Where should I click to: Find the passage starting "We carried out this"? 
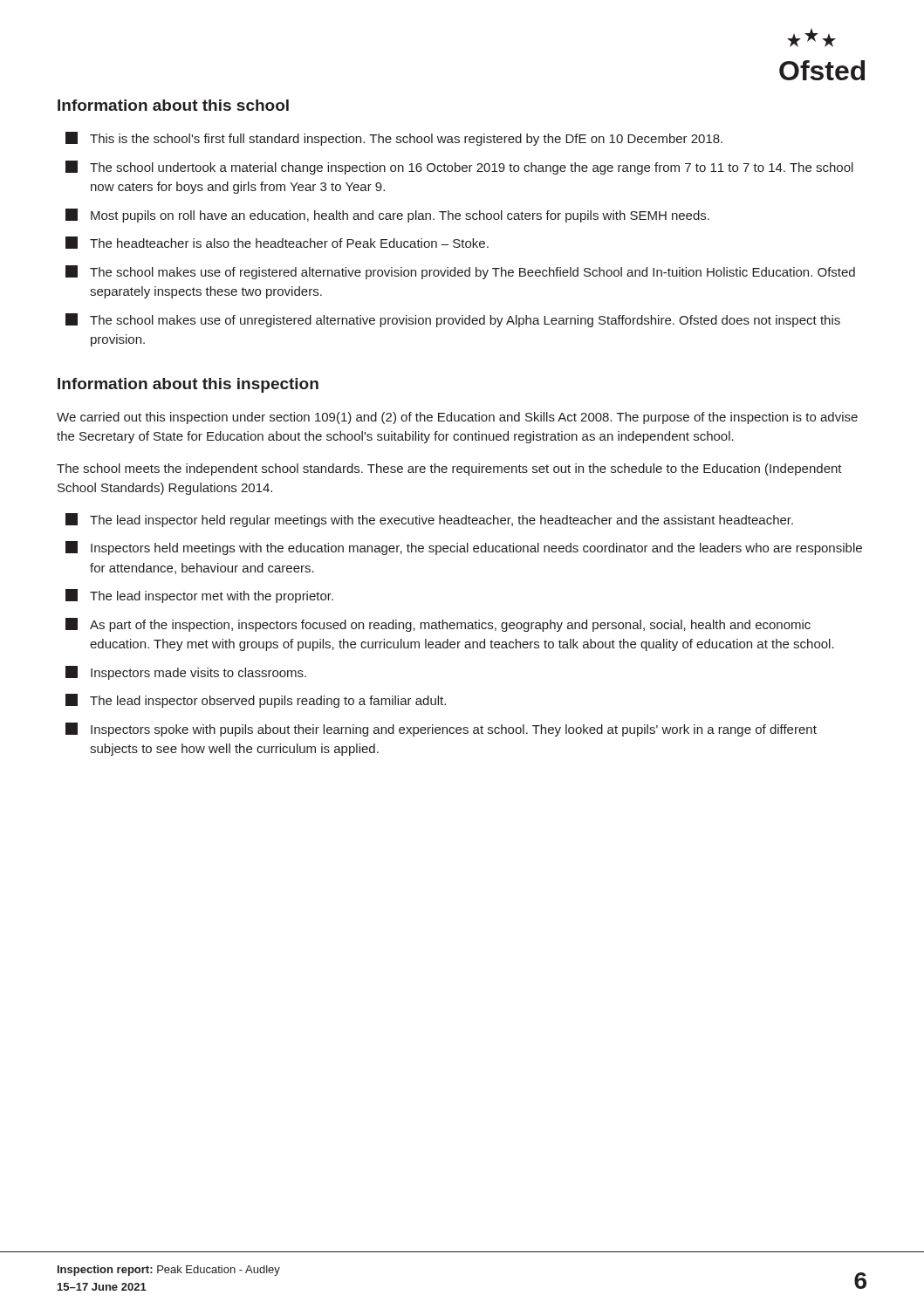462,427
